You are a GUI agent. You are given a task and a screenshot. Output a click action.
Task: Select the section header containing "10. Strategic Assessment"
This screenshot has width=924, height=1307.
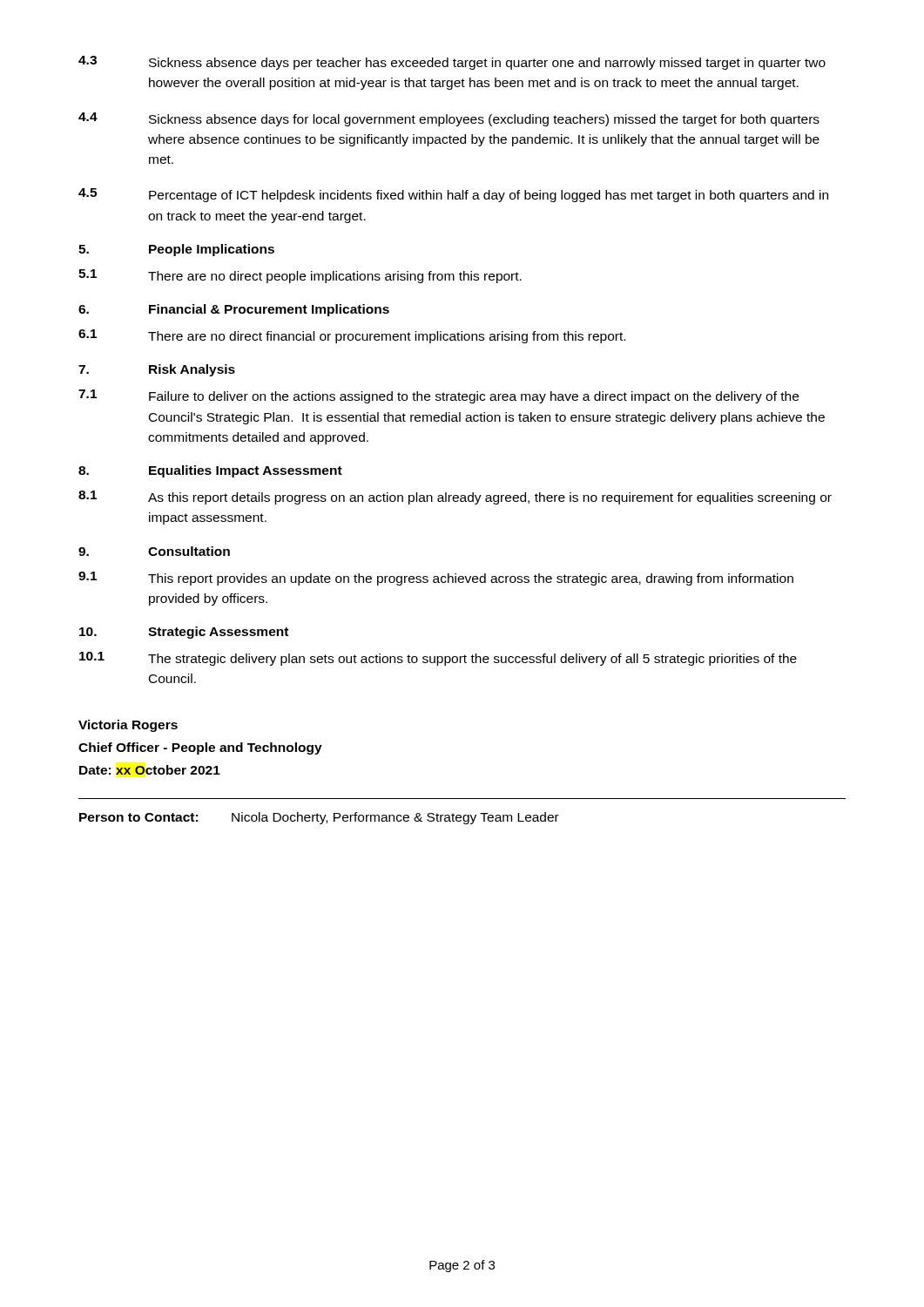pos(183,632)
